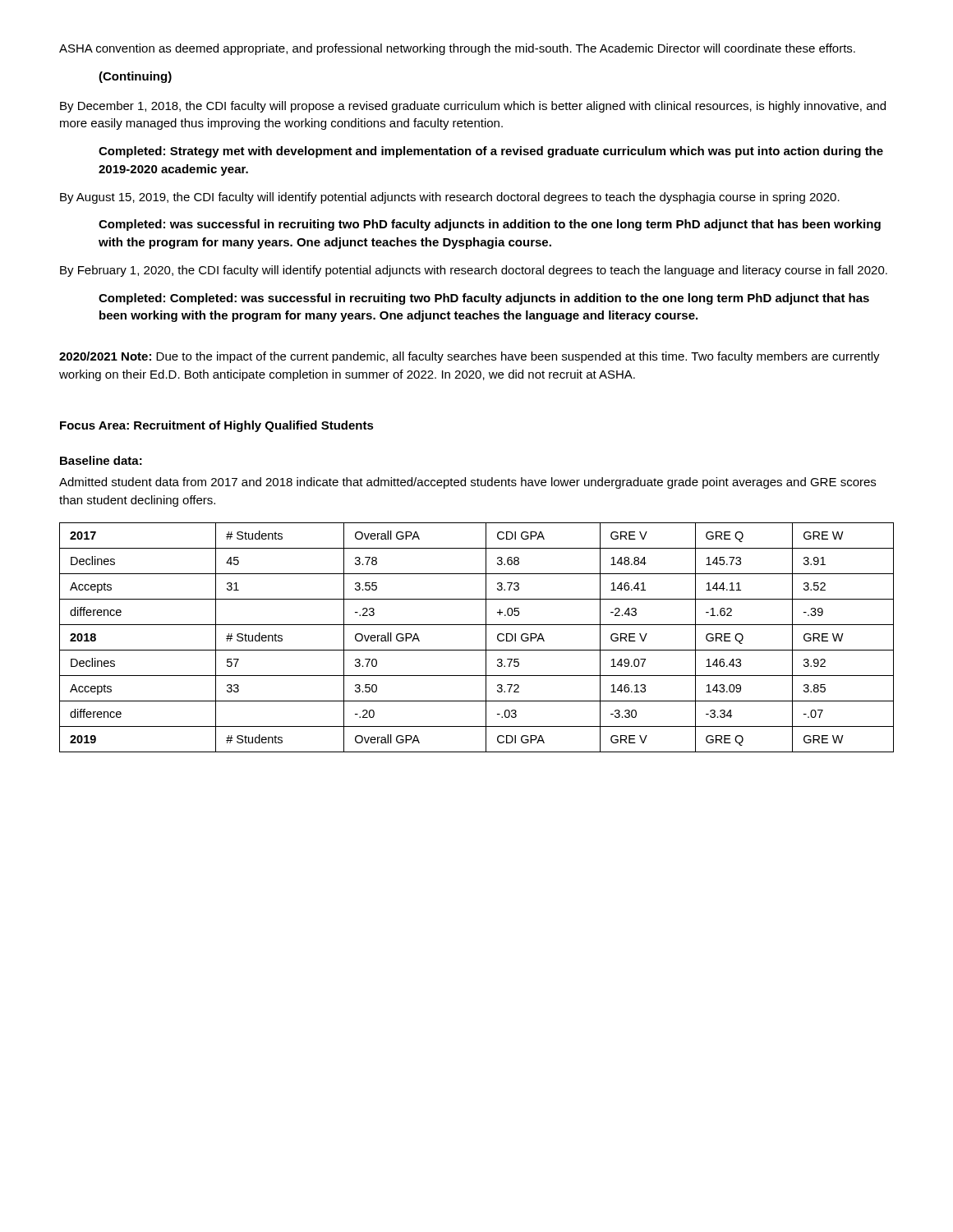Screen dimensions: 1232x953
Task: Click on the text block containing "By February 1, 2020, the CDI"
Action: pyautogui.click(x=476, y=270)
